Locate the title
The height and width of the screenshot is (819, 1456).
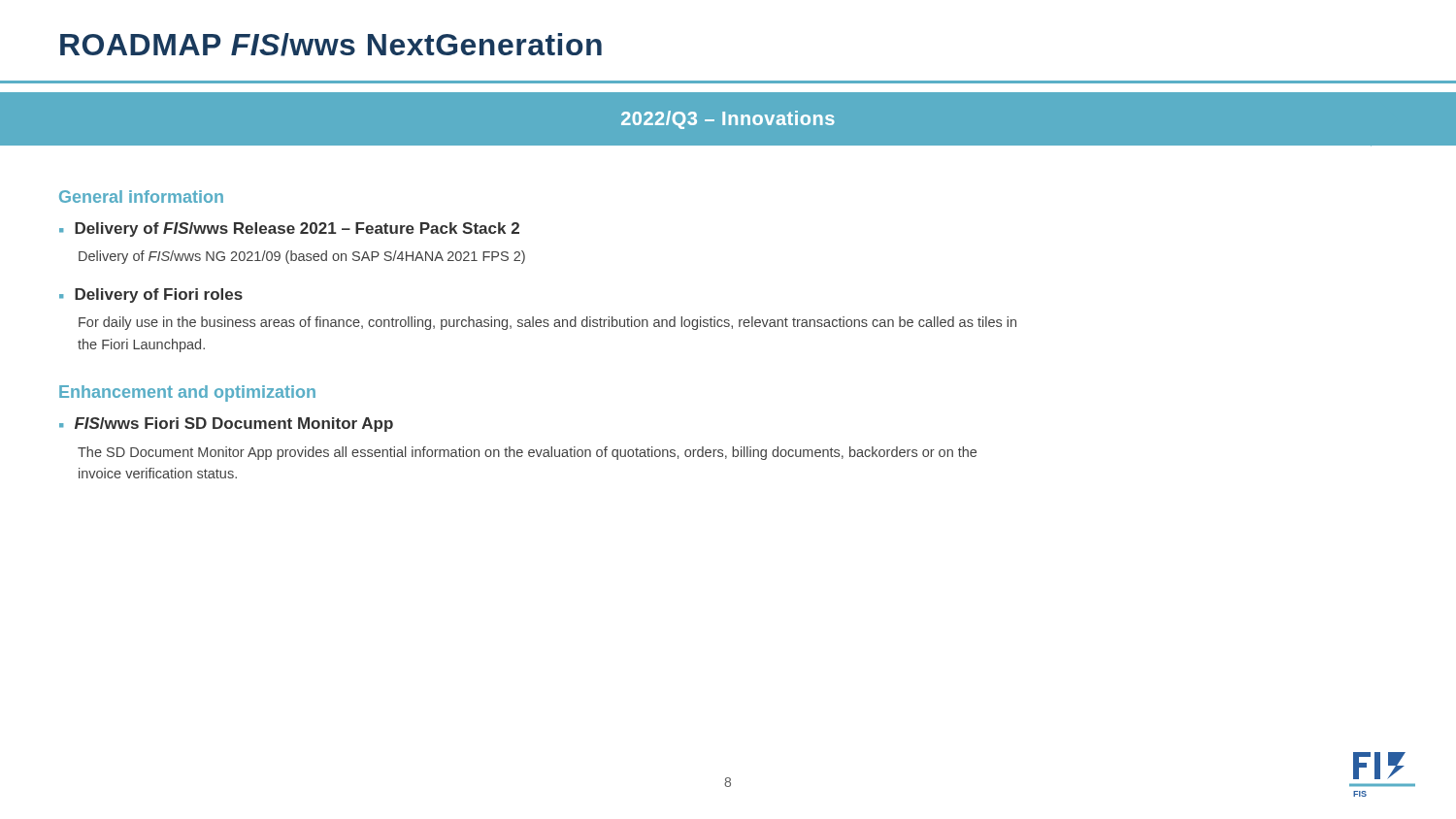331,45
